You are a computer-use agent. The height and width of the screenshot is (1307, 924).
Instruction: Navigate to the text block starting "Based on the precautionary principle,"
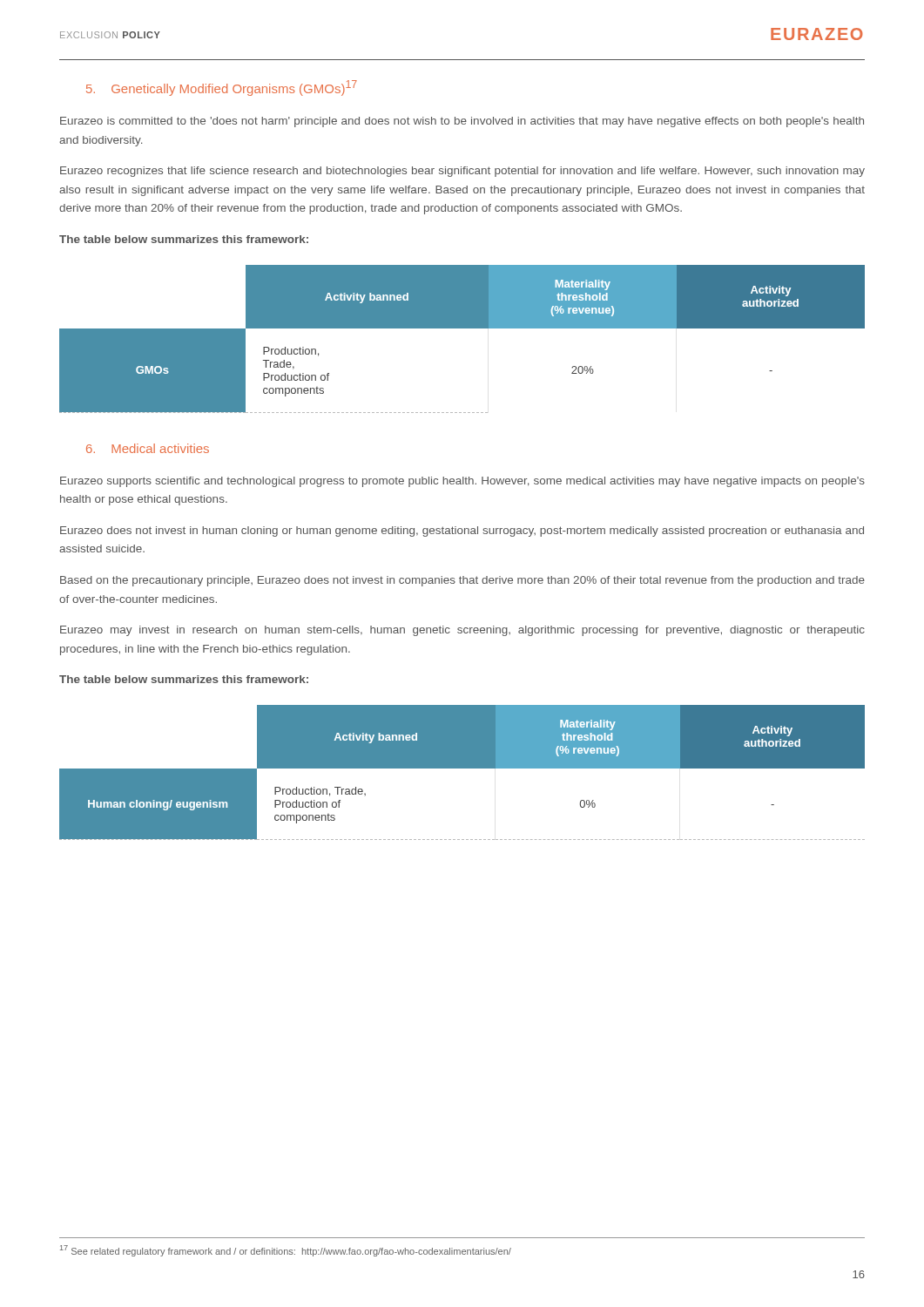462,589
